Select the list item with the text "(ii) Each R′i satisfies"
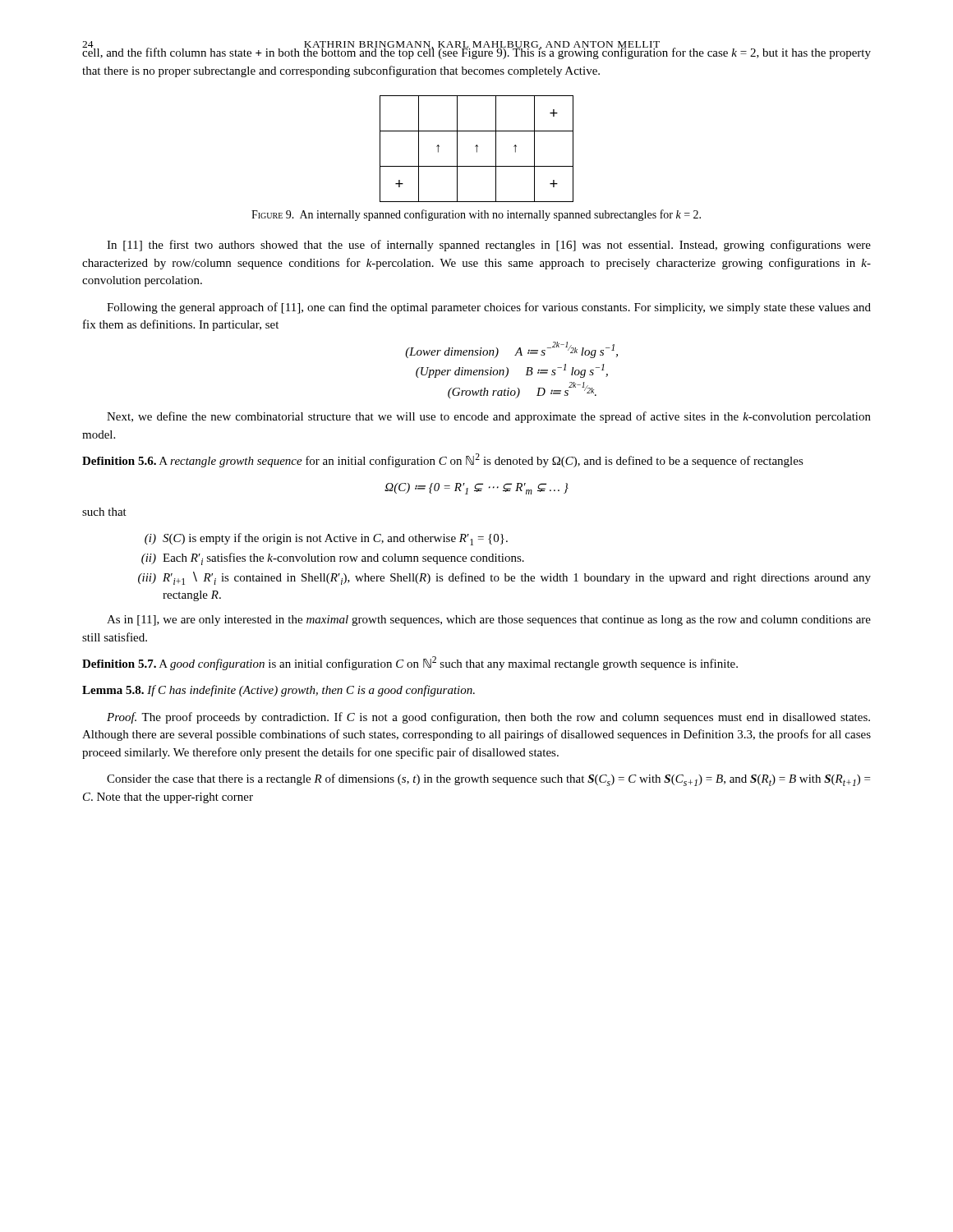The width and height of the screenshot is (953, 1232). (493, 558)
